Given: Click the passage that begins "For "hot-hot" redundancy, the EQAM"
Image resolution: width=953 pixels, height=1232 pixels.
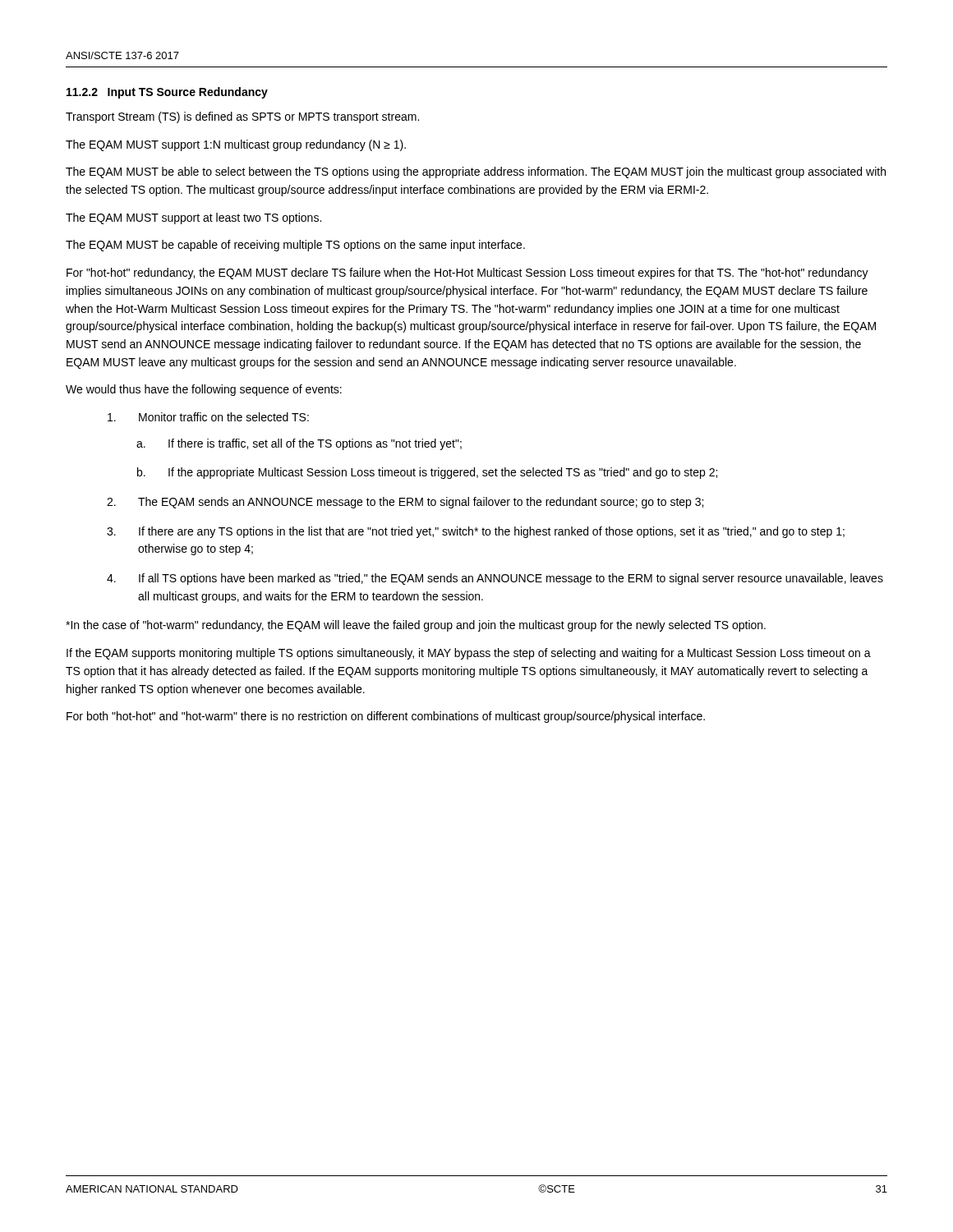Looking at the screenshot, I should click(x=471, y=317).
